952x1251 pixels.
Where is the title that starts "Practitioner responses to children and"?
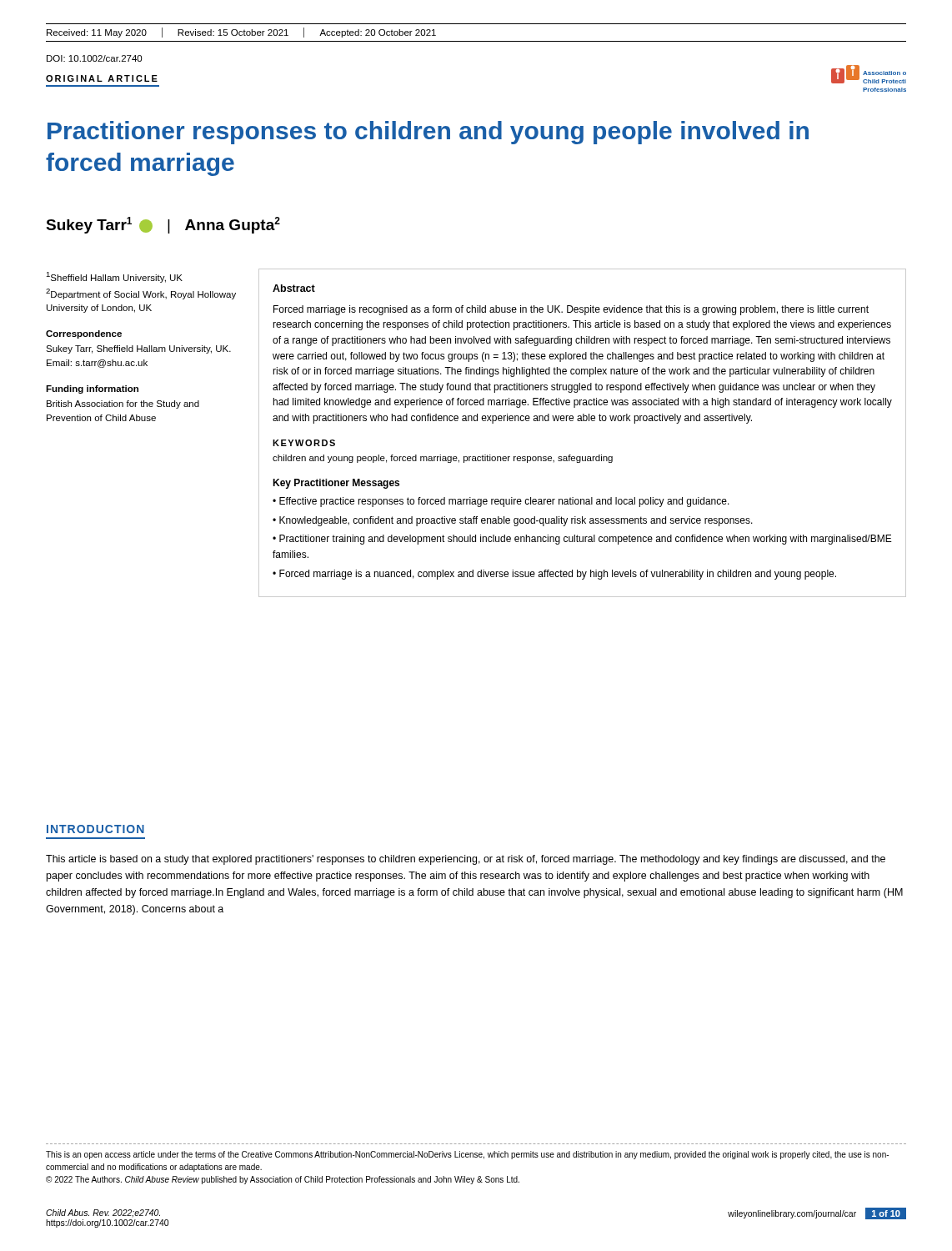476,146
